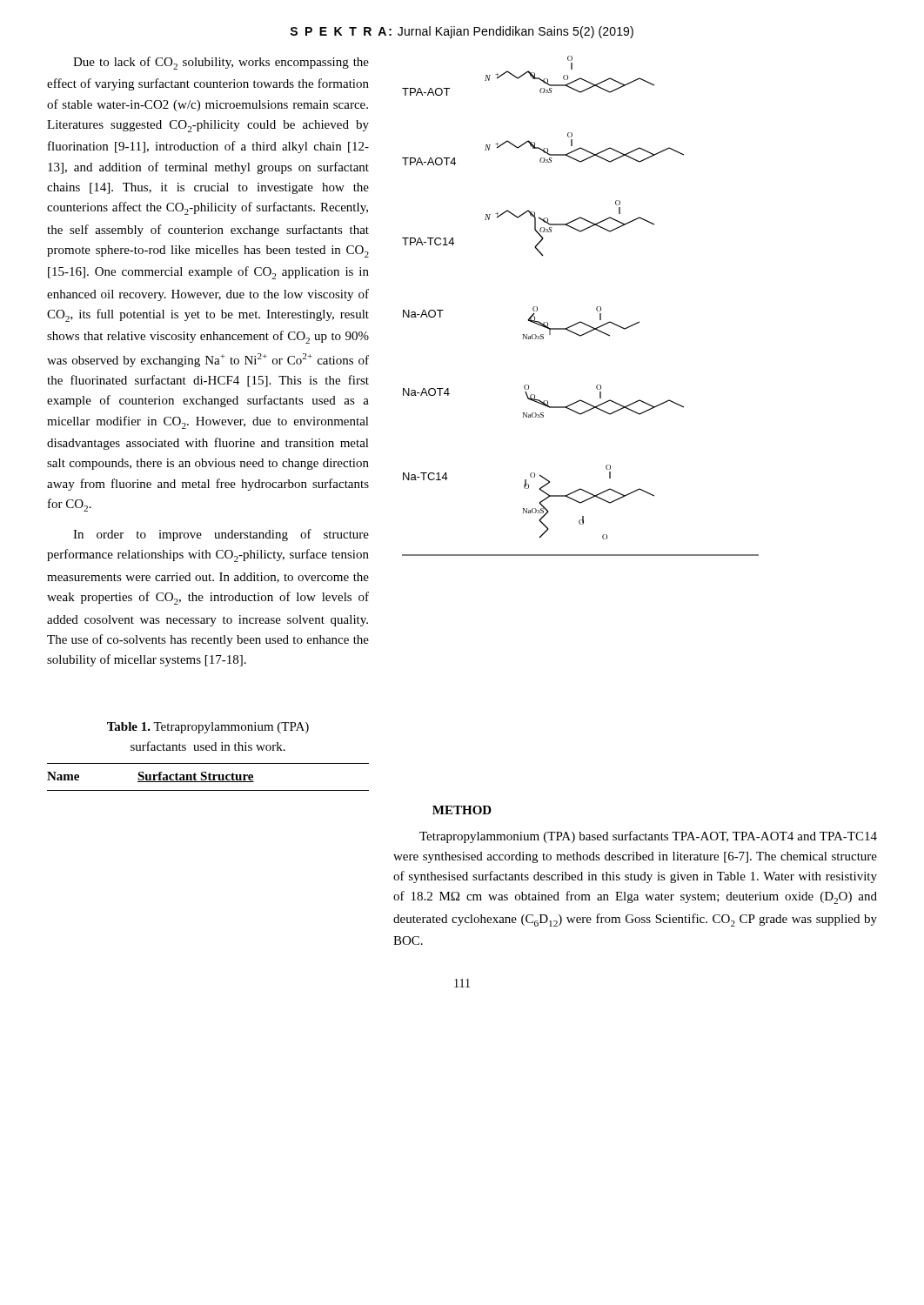Click the passage that begins "Tetrapropylammonium (TPA) based"
924x1305 pixels.
coord(635,889)
